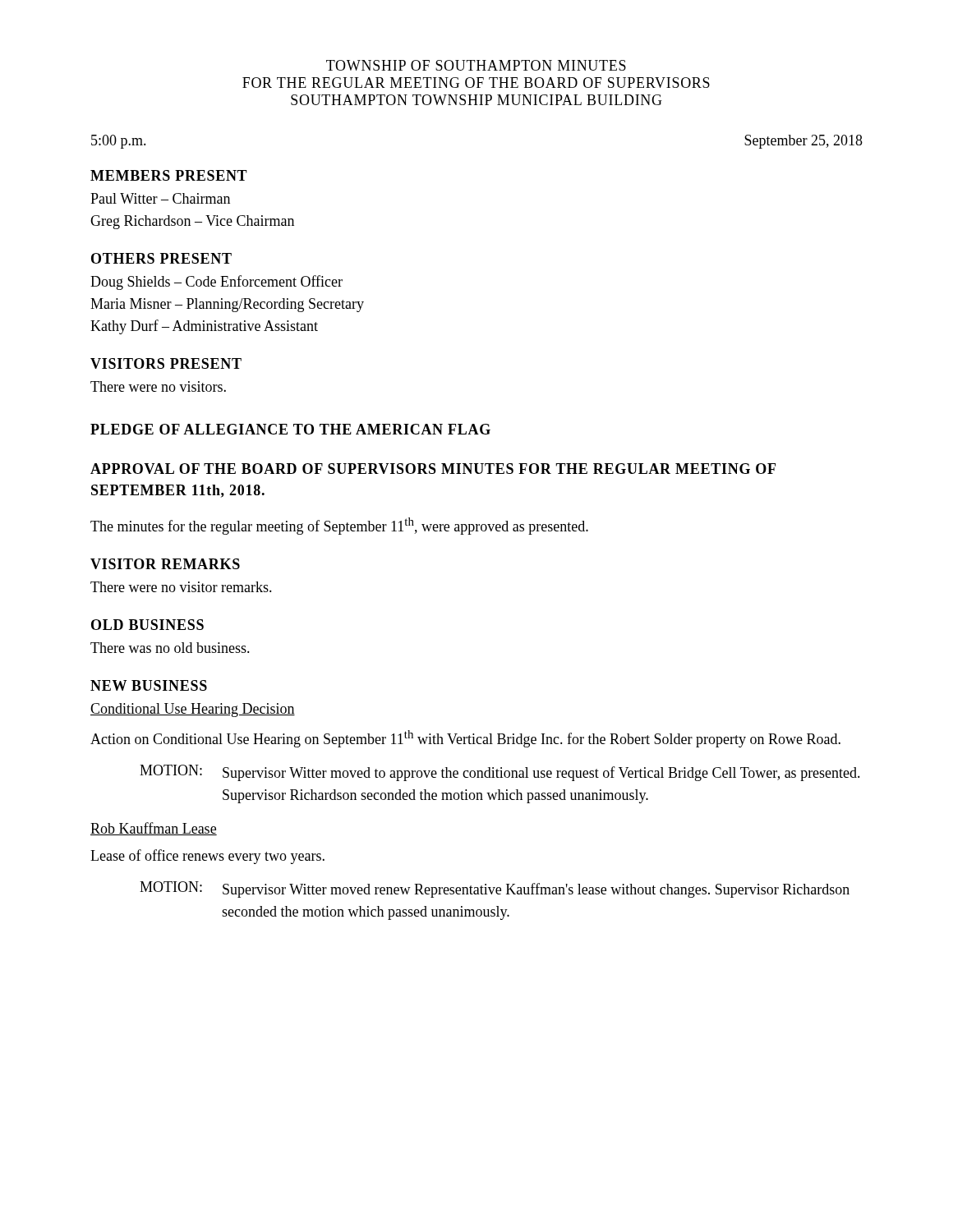
Task: Find the text block that reads "Paul Witter – Chairman"
Action: (192, 210)
